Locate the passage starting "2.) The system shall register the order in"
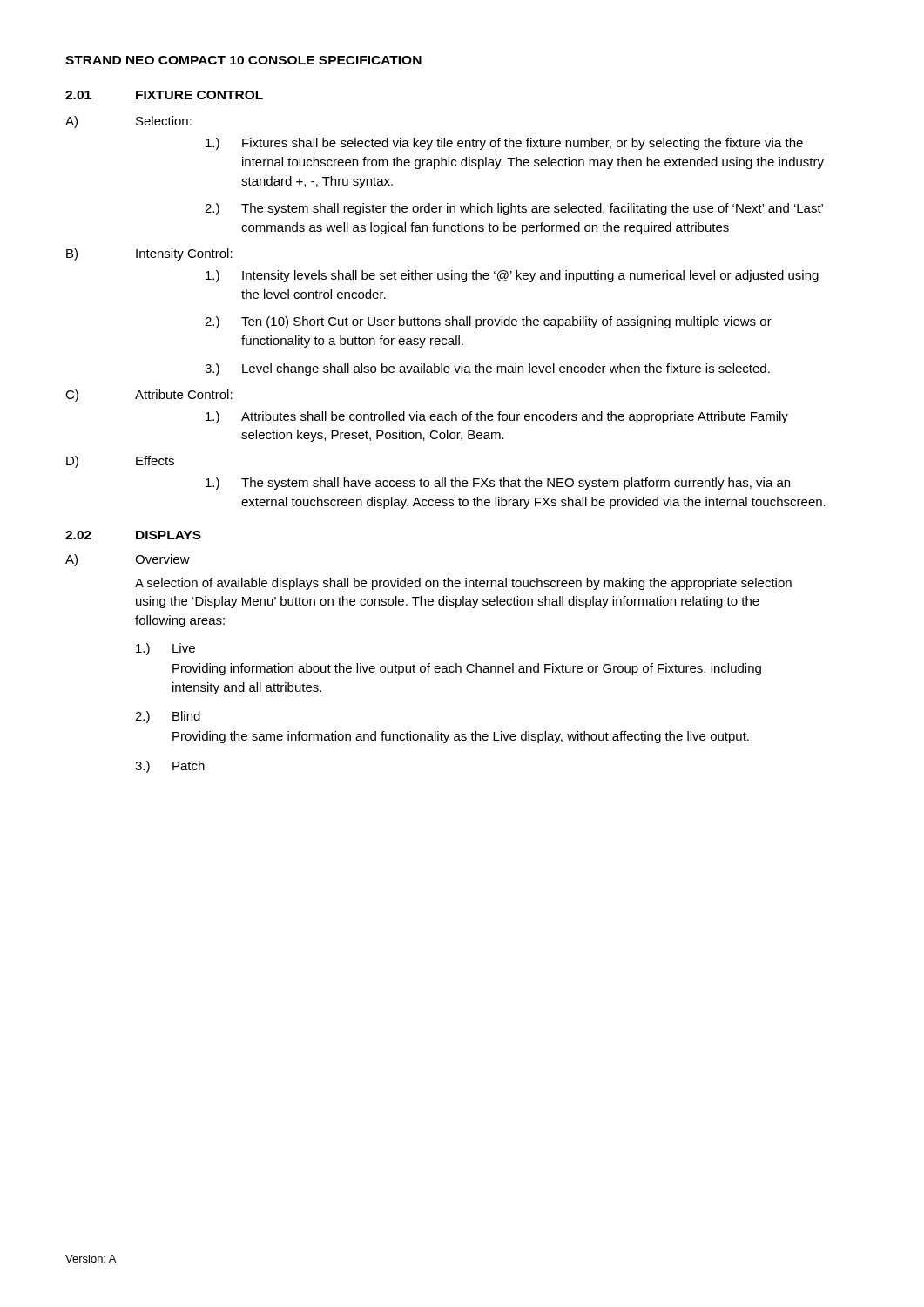The width and height of the screenshot is (924, 1307). [x=519, y=218]
